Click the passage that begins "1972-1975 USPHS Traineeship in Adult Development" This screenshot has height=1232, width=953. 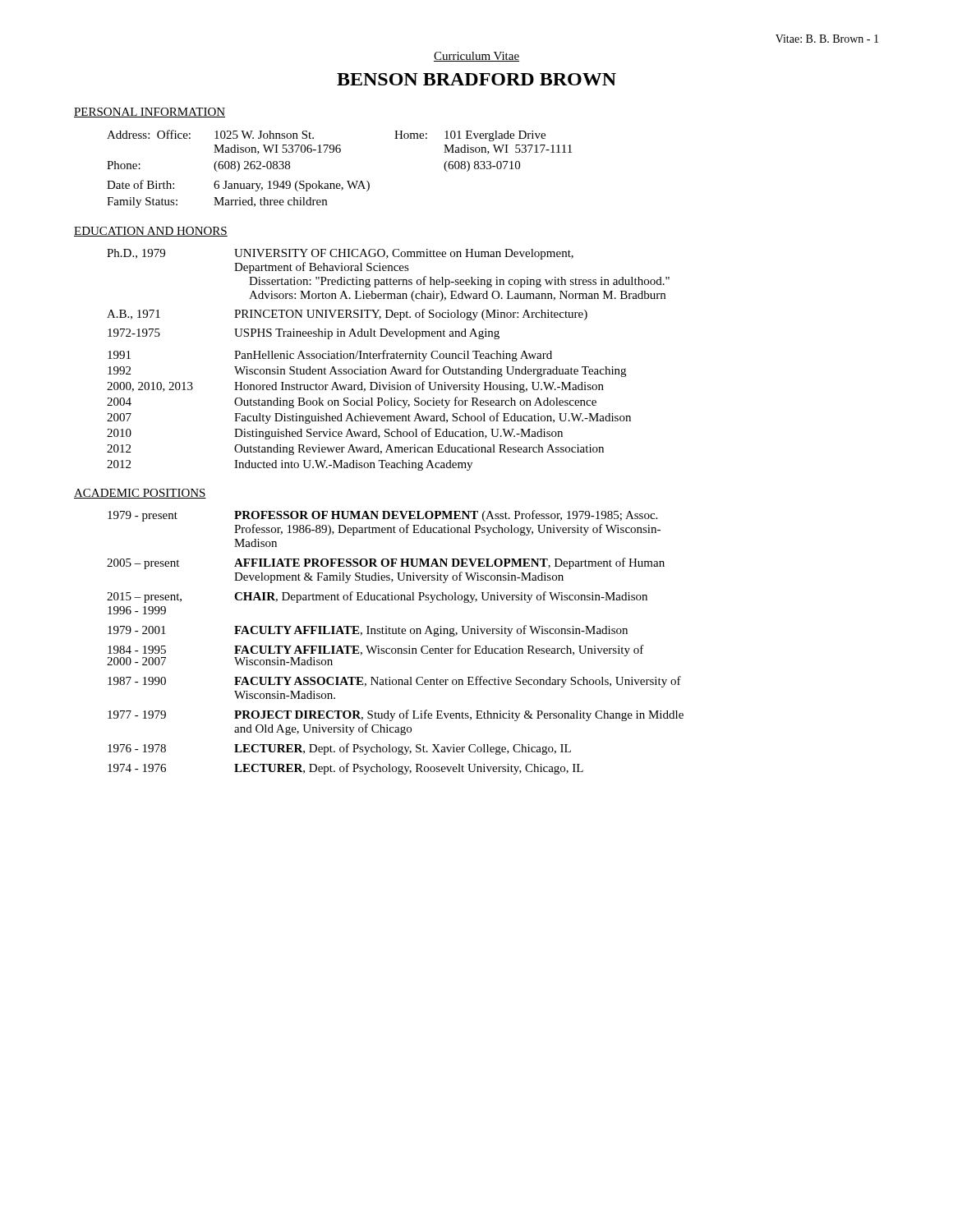[493, 333]
